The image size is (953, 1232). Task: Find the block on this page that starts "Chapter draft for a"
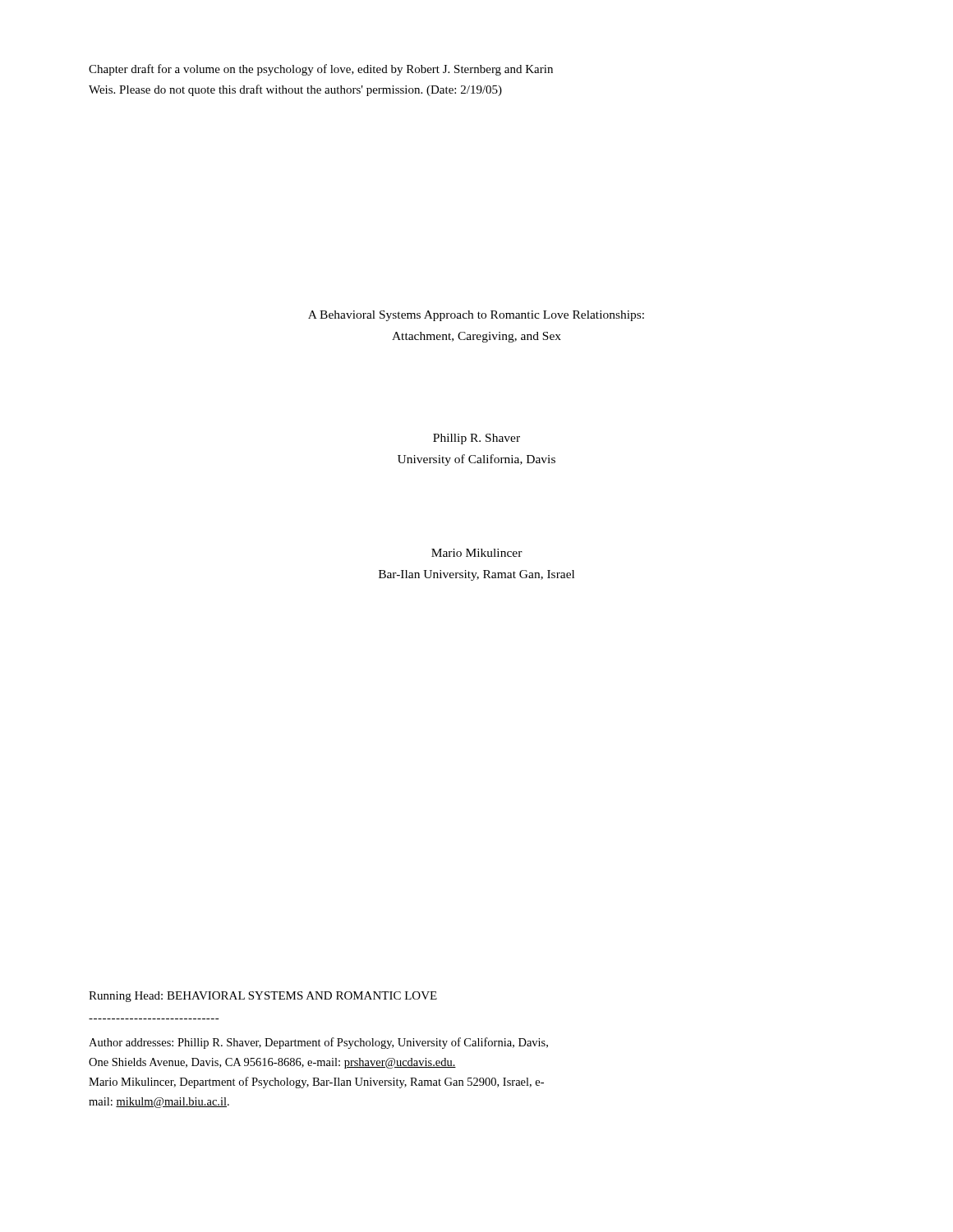click(x=476, y=79)
